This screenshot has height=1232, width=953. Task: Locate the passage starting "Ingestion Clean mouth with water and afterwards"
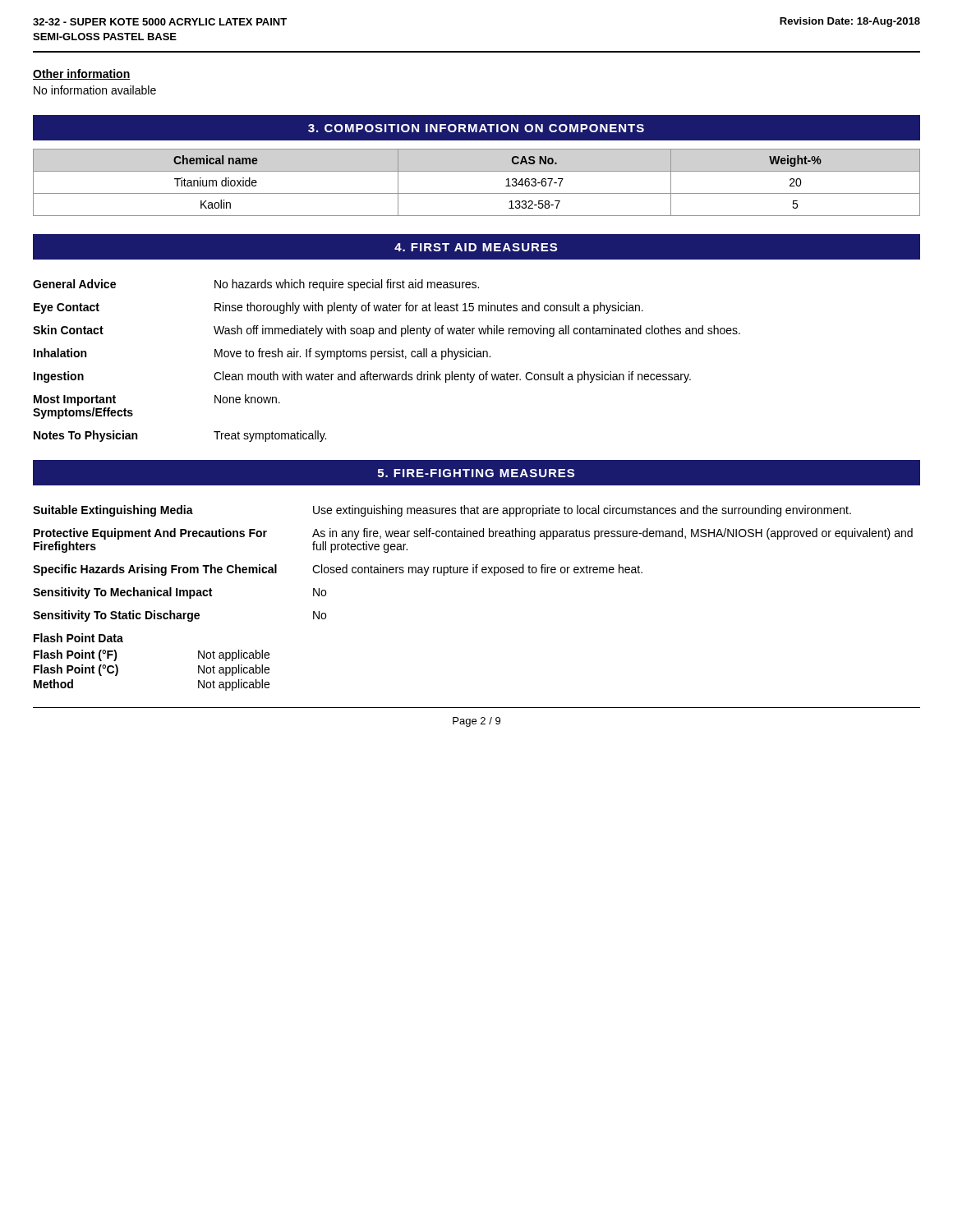[x=476, y=376]
